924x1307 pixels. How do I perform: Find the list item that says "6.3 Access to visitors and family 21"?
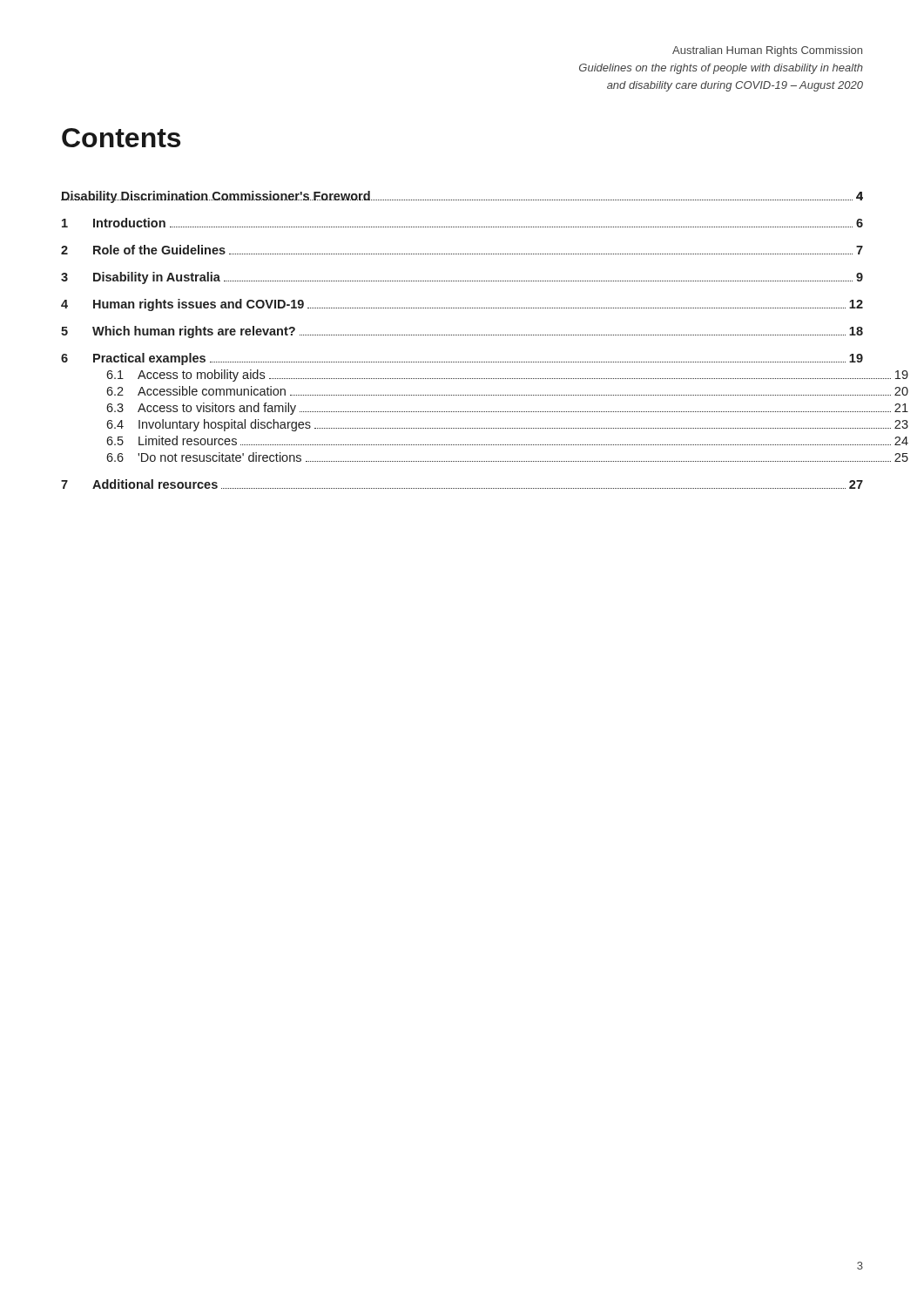point(507,408)
